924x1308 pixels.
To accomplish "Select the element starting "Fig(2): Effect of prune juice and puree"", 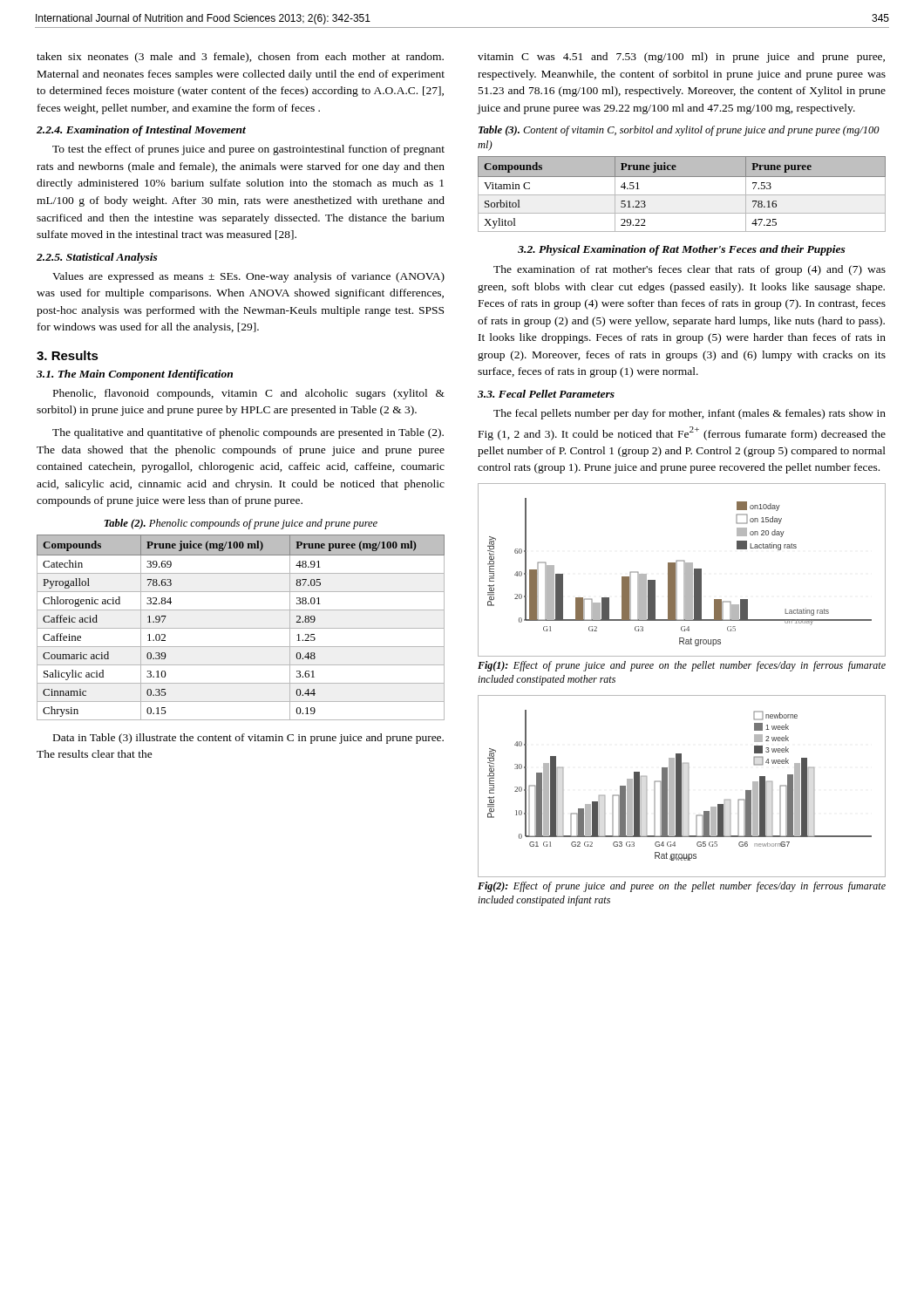I will pos(682,893).
